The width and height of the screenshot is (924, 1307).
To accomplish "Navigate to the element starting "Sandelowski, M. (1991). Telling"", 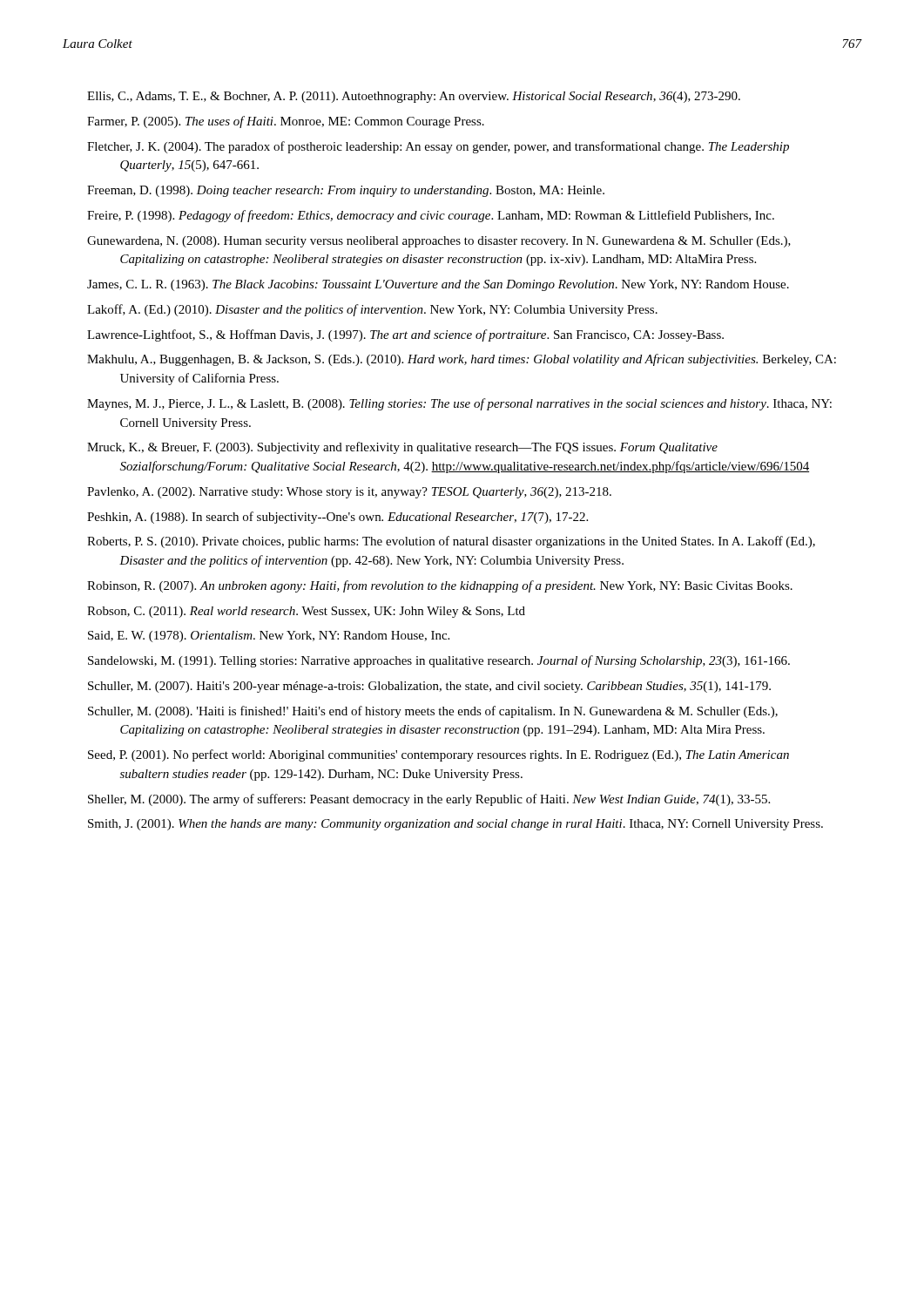I will [x=439, y=660].
